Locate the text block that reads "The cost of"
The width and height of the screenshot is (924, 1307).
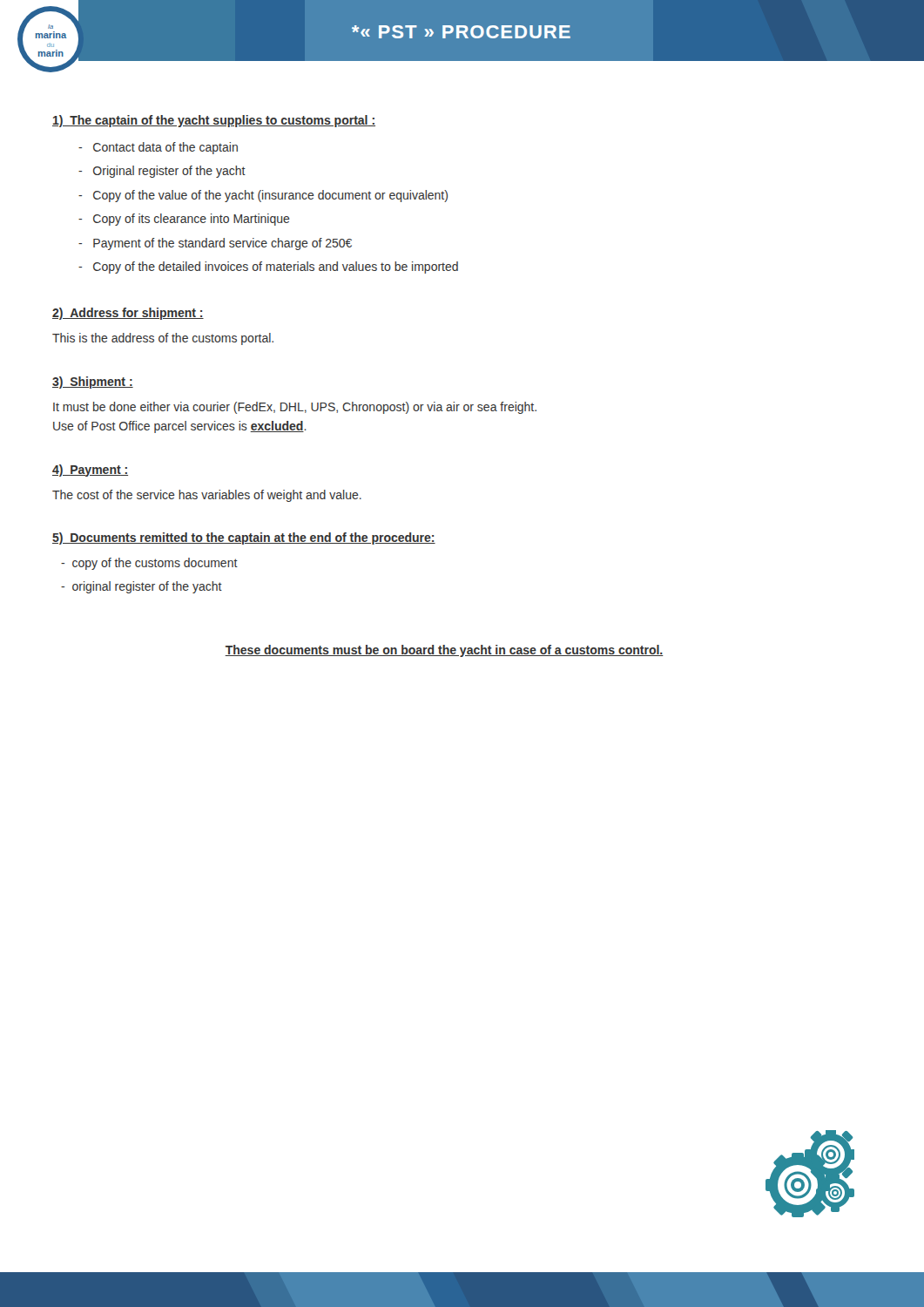point(207,495)
